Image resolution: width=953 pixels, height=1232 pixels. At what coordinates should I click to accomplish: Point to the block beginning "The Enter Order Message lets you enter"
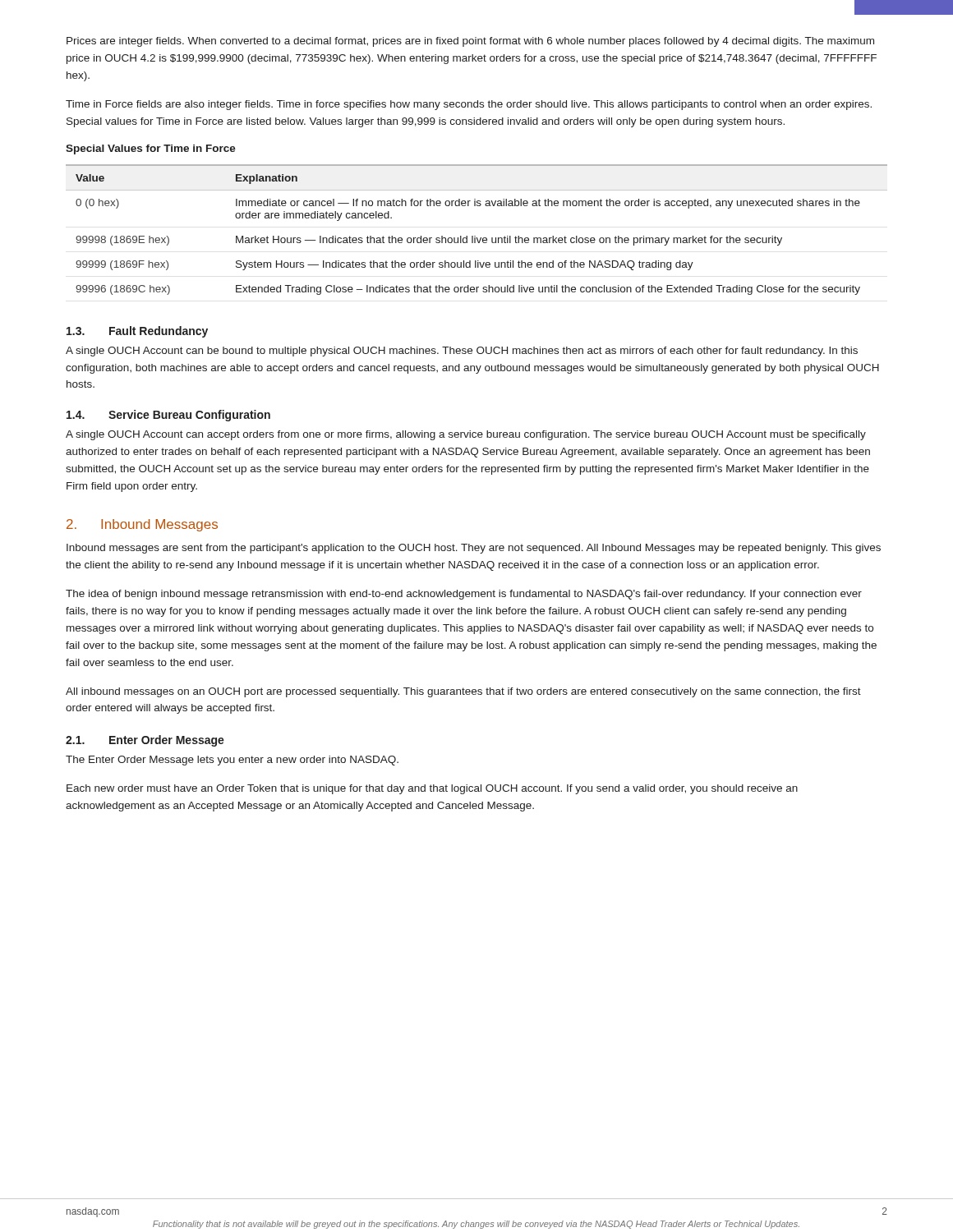point(232,760)
